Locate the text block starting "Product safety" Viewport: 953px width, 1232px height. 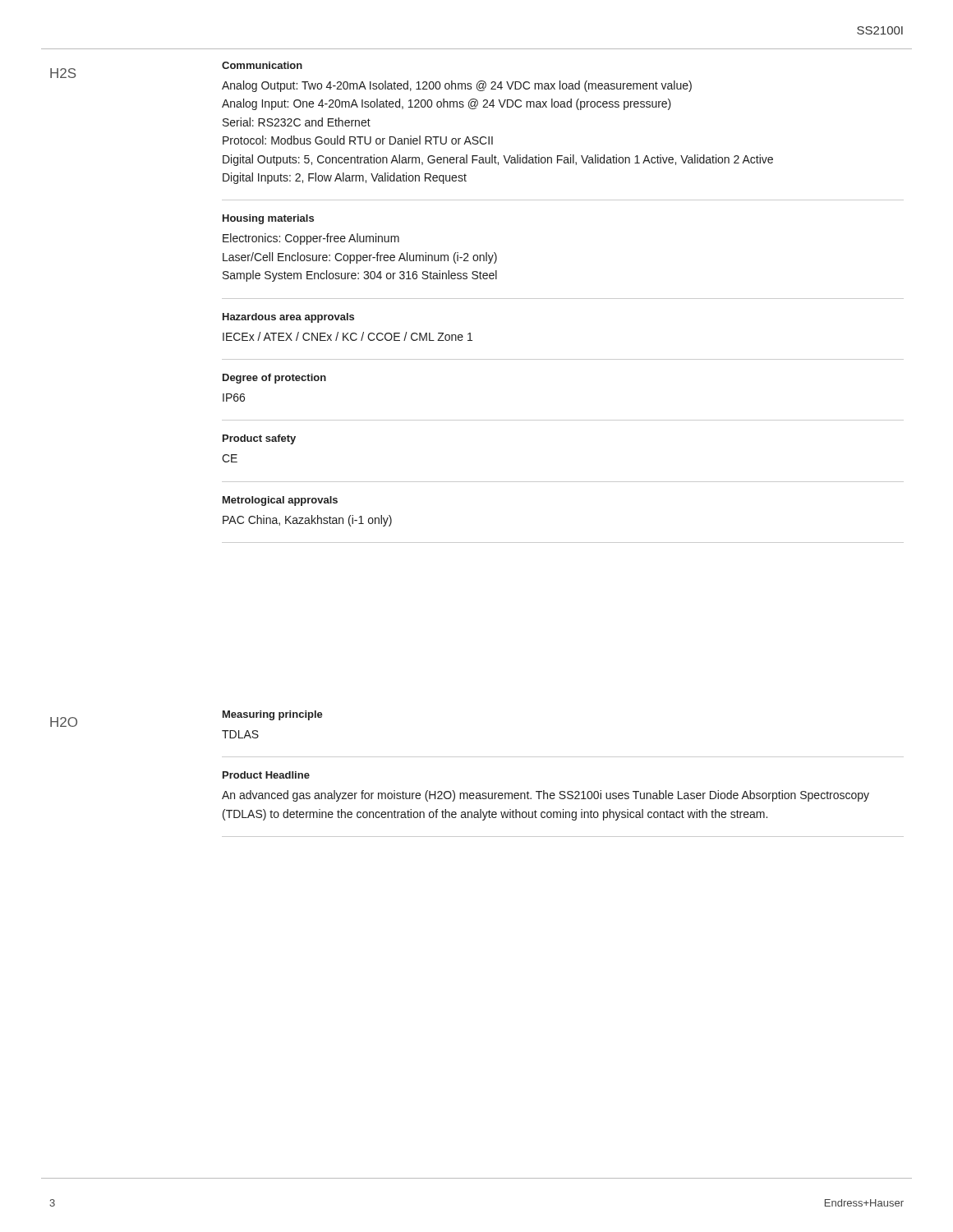(x=259, y=438)
